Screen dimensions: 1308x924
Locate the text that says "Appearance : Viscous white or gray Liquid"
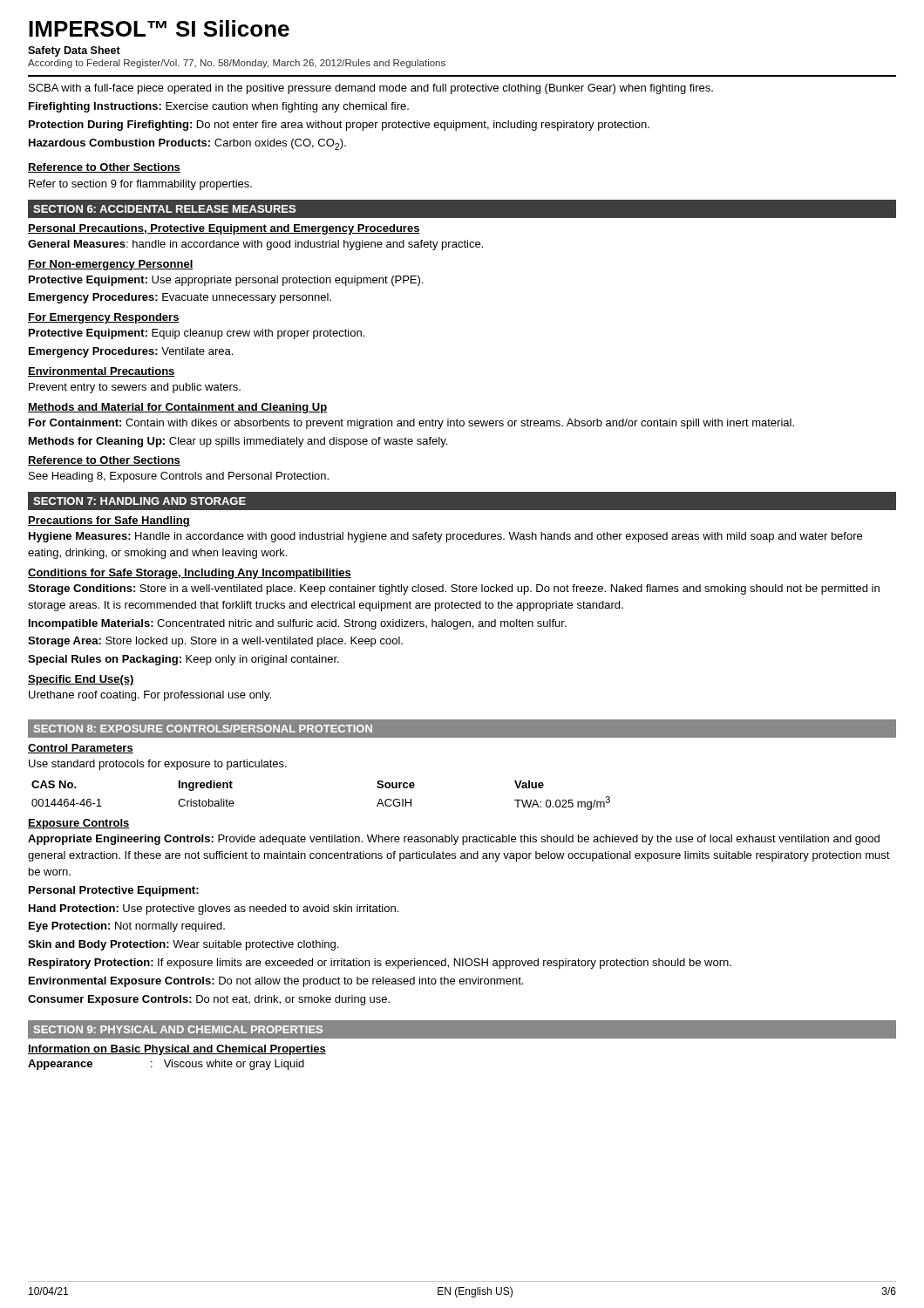click(166, 1063)
